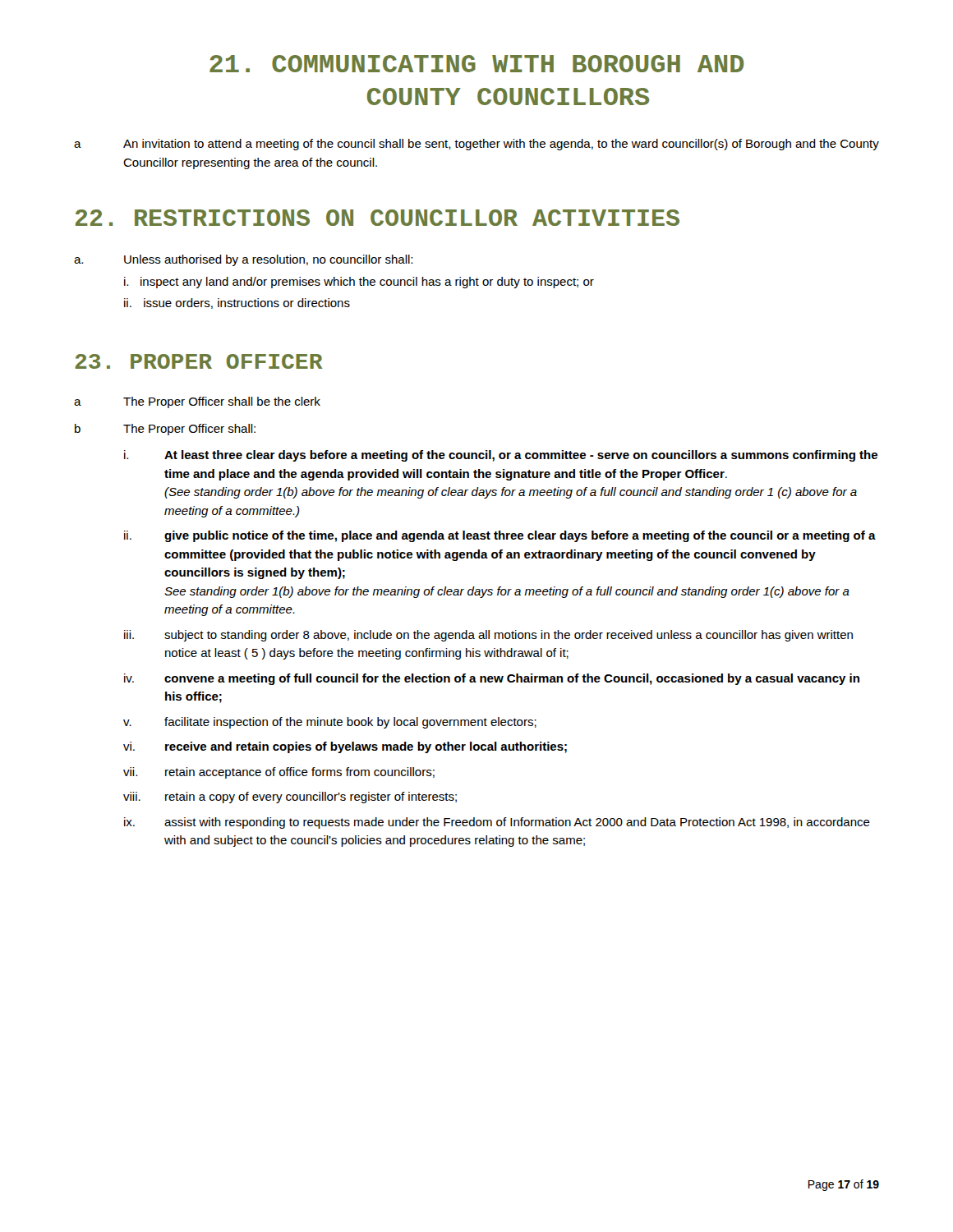
Task: Click on the region starting "v. facilitate inspection of the minute"
Action: (501, 722)
